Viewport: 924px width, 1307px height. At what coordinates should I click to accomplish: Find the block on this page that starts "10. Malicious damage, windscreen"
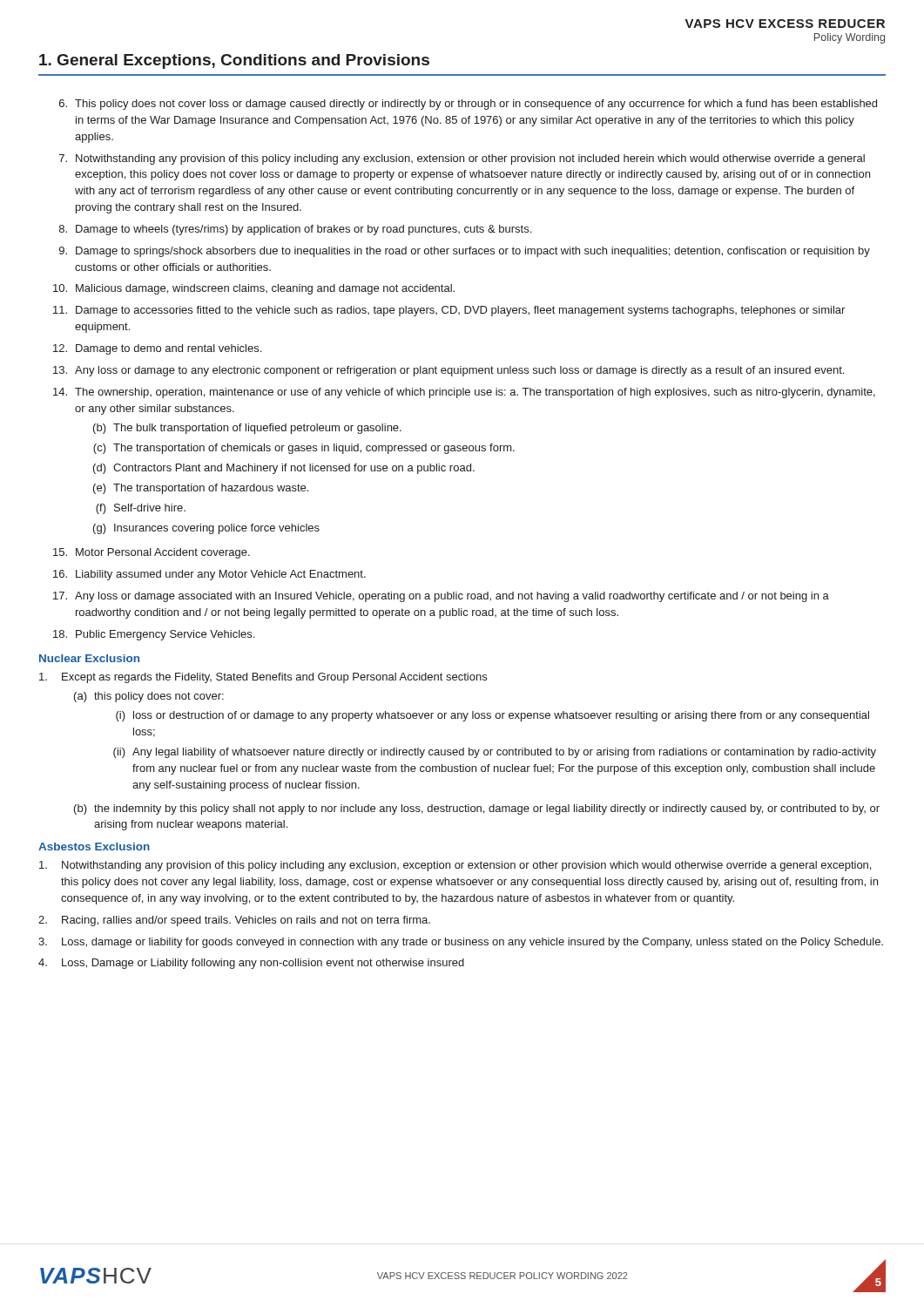pyautogui.click(x=462, y=289)
